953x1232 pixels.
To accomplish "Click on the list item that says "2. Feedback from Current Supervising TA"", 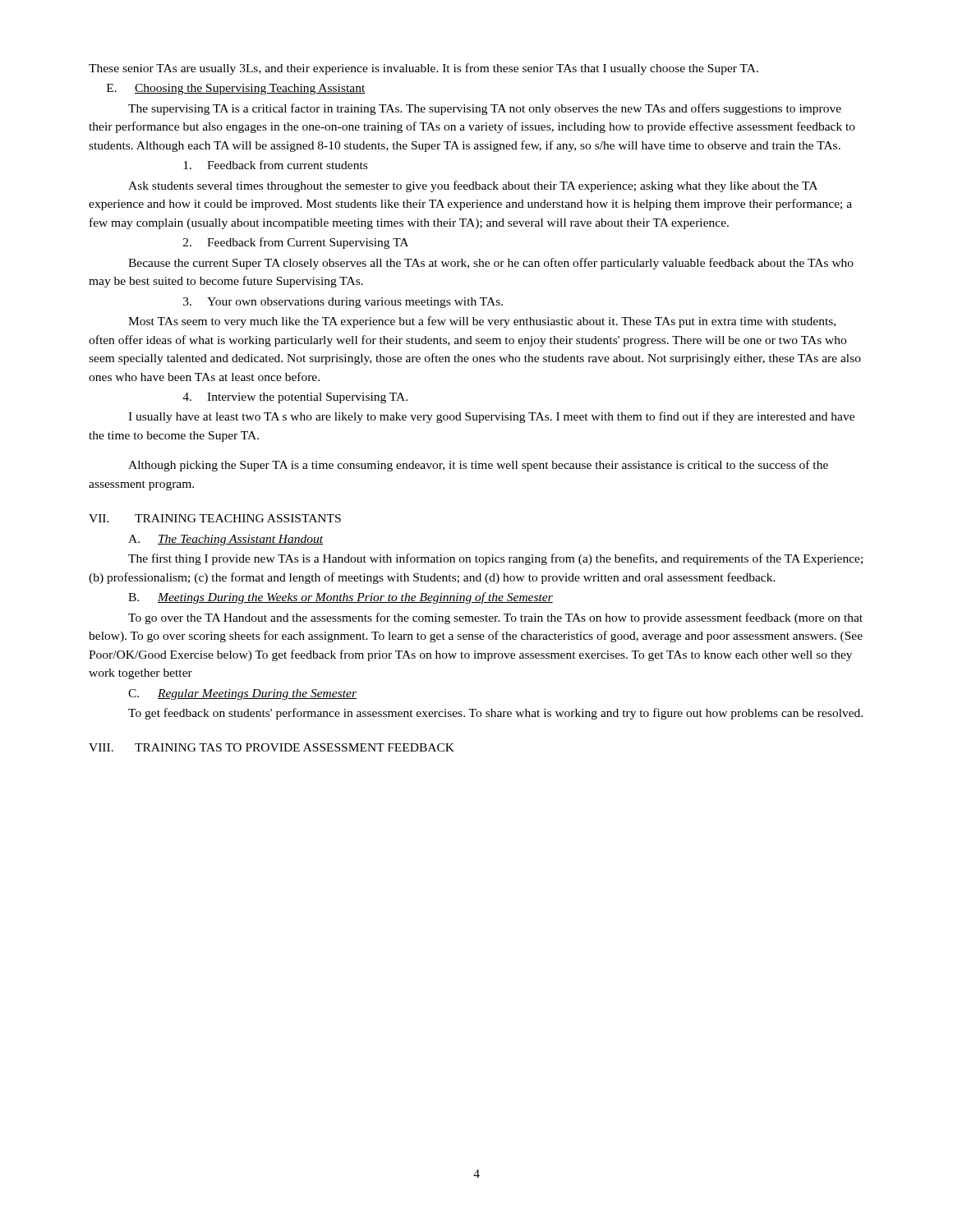I will point(288,243).
